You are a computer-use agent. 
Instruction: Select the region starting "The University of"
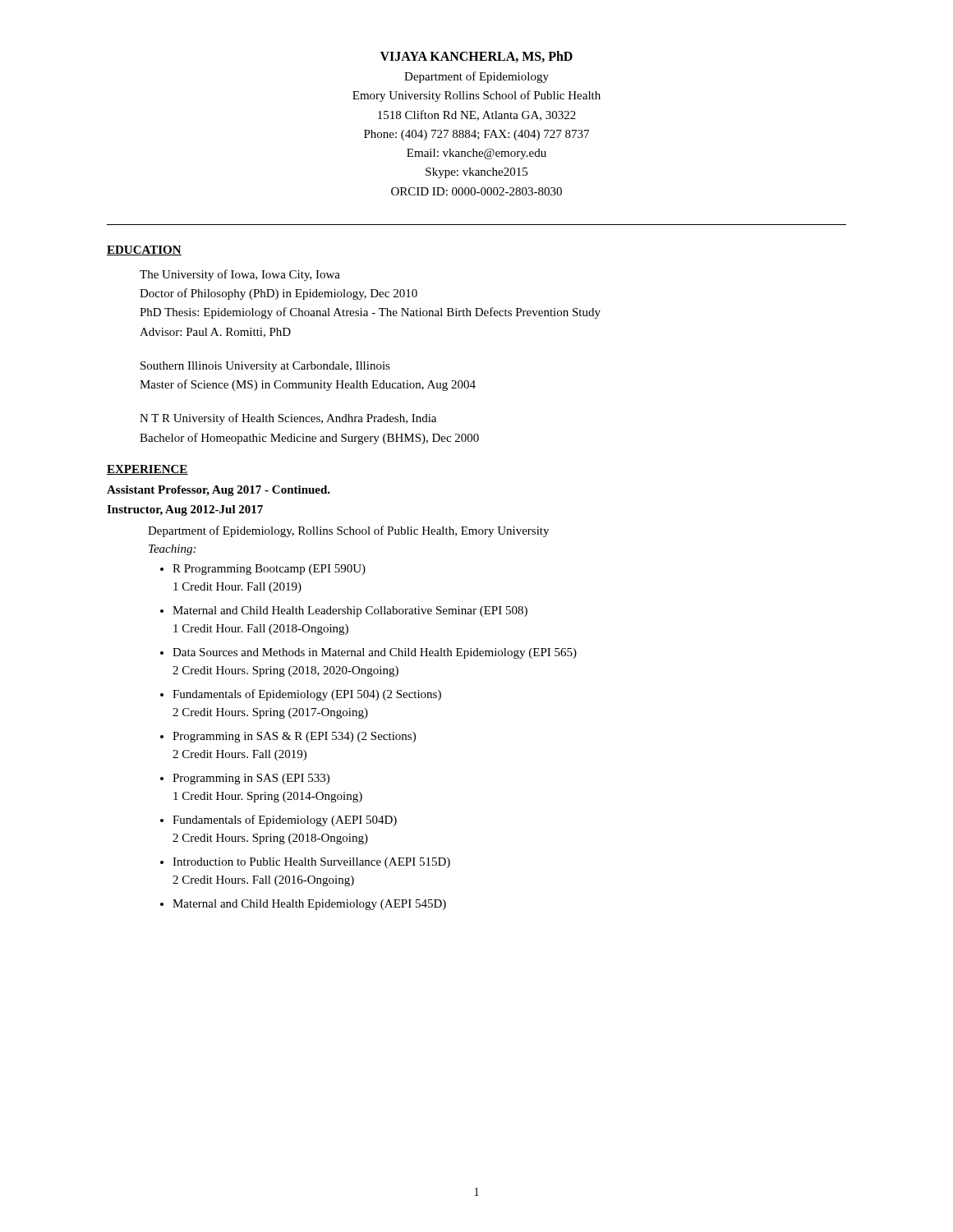point(370,303)
